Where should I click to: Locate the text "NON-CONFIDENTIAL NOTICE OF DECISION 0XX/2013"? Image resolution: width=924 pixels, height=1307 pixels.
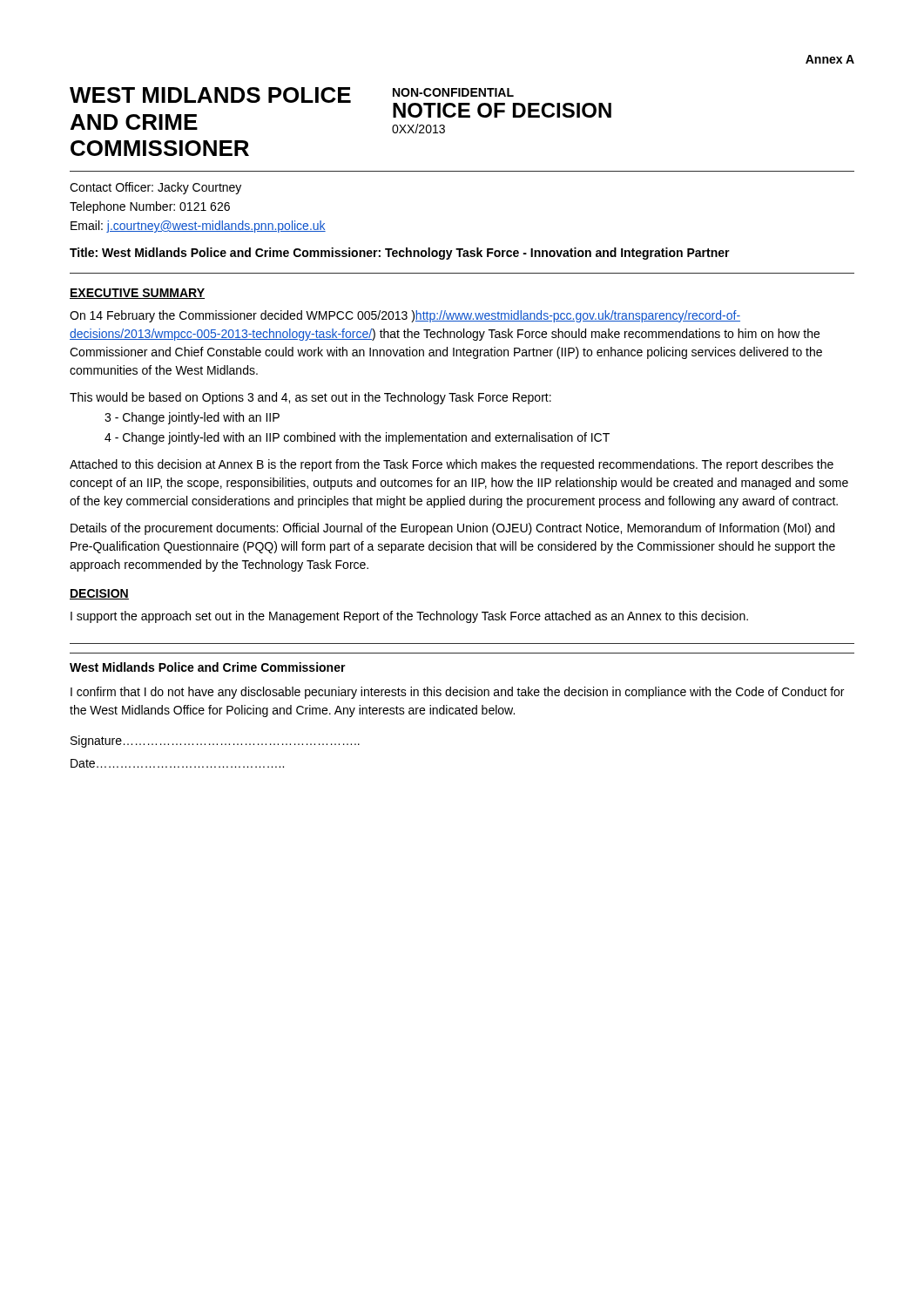[x=453, y=92]
